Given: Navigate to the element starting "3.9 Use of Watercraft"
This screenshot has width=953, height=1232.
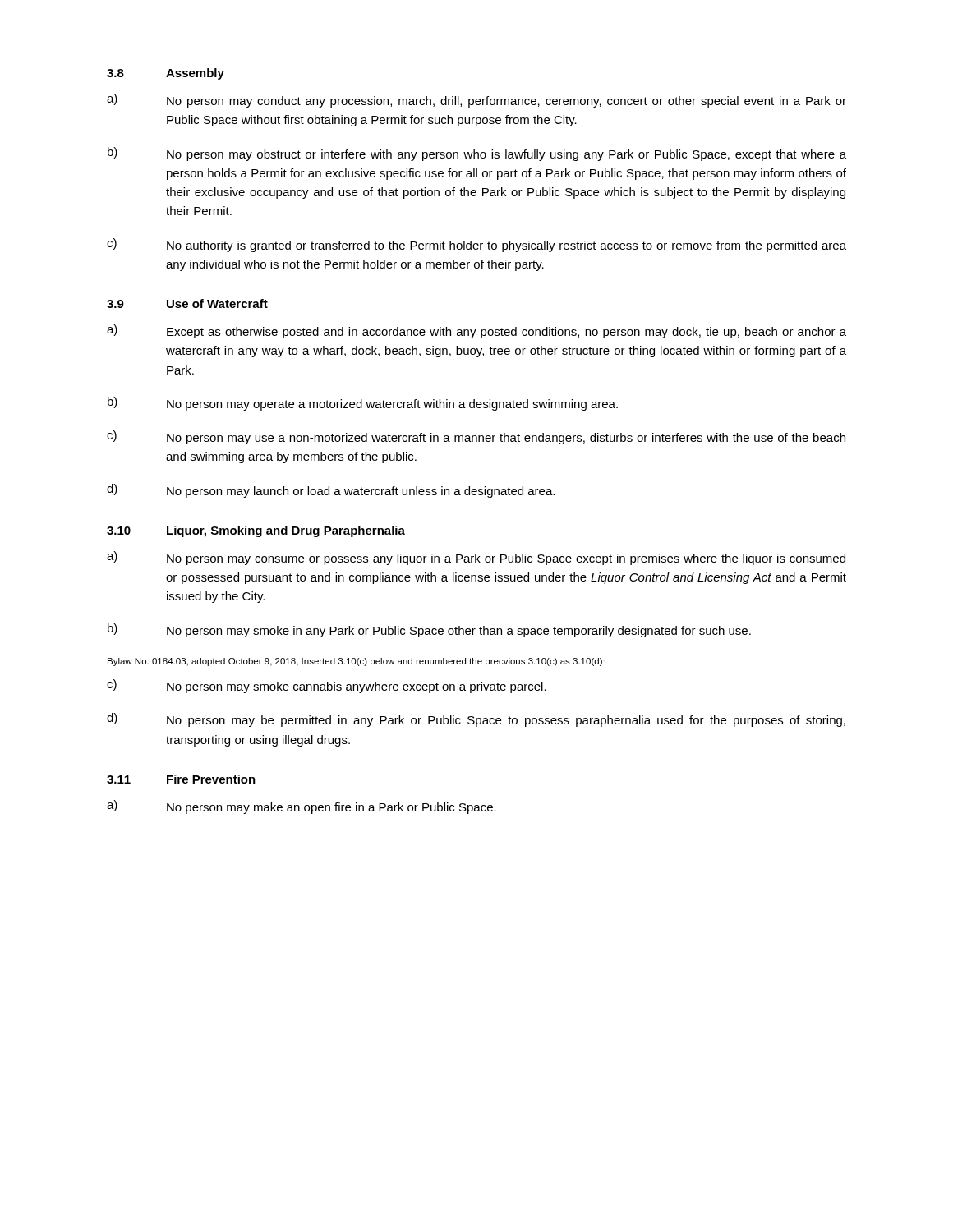Looking at the screenshot, I should coord(187,304).
